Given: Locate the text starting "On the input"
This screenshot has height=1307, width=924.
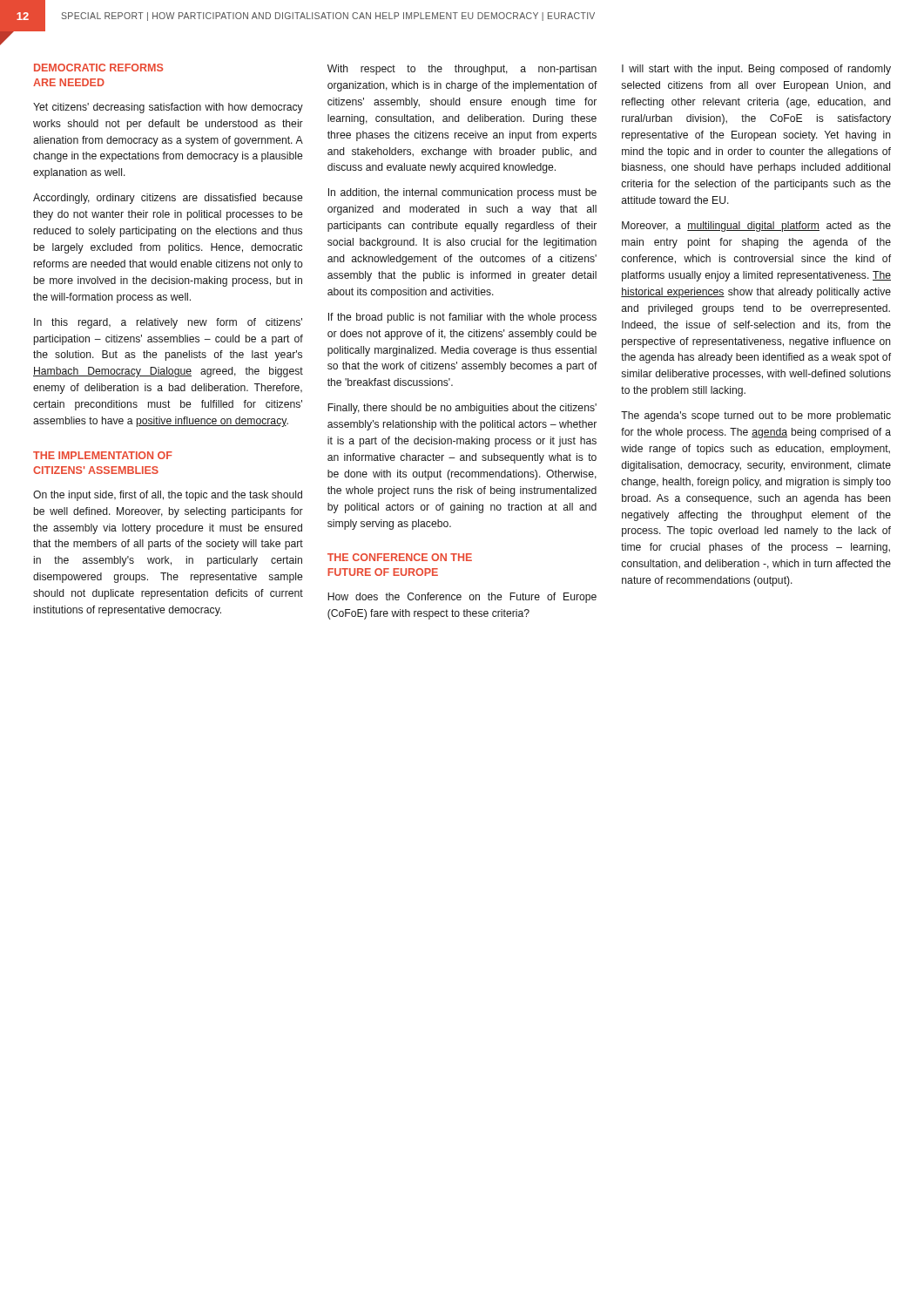Looking at the screenshot, I should point(168,552).
